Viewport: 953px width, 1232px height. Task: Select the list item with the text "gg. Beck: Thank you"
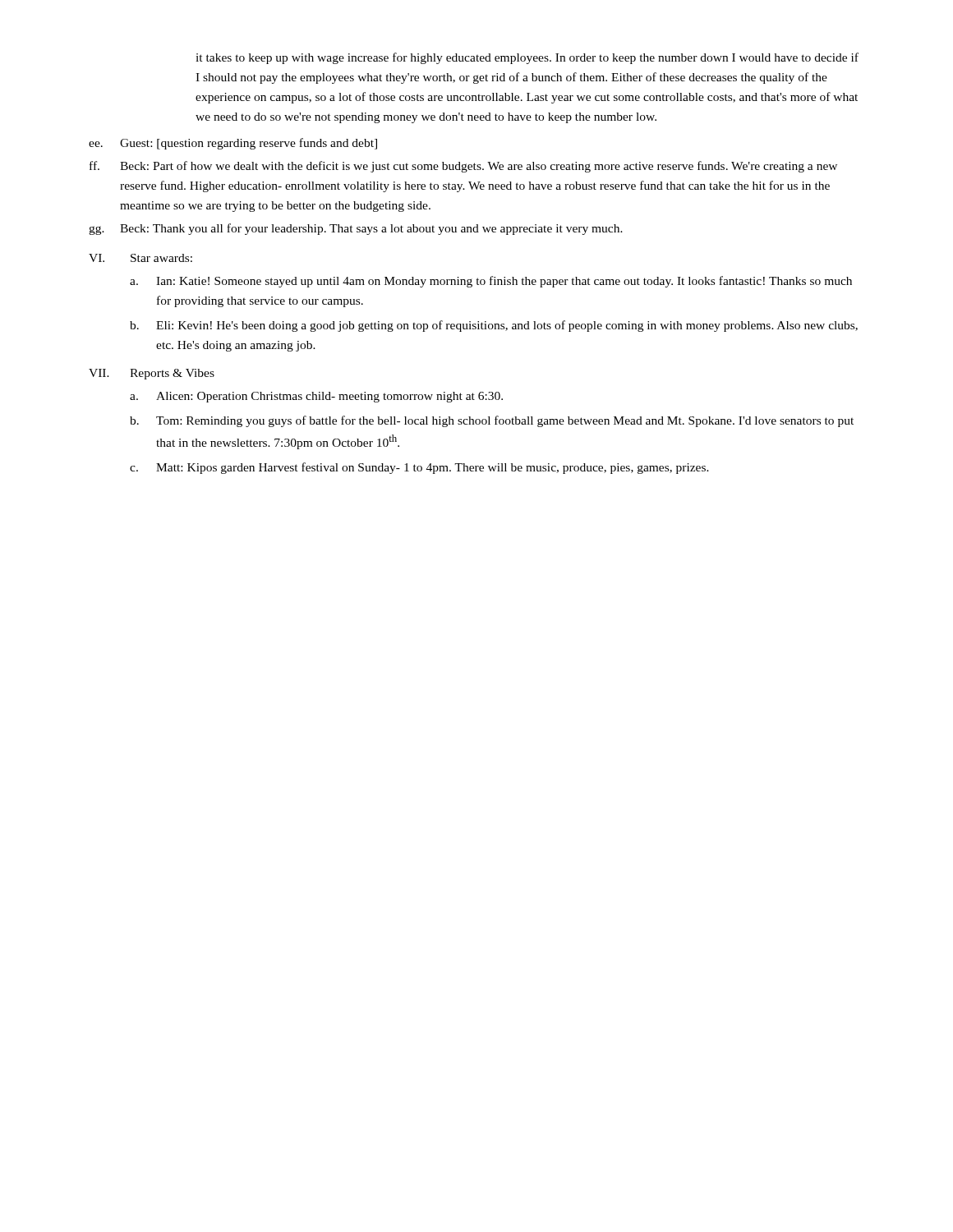click(x=476, y=228)
